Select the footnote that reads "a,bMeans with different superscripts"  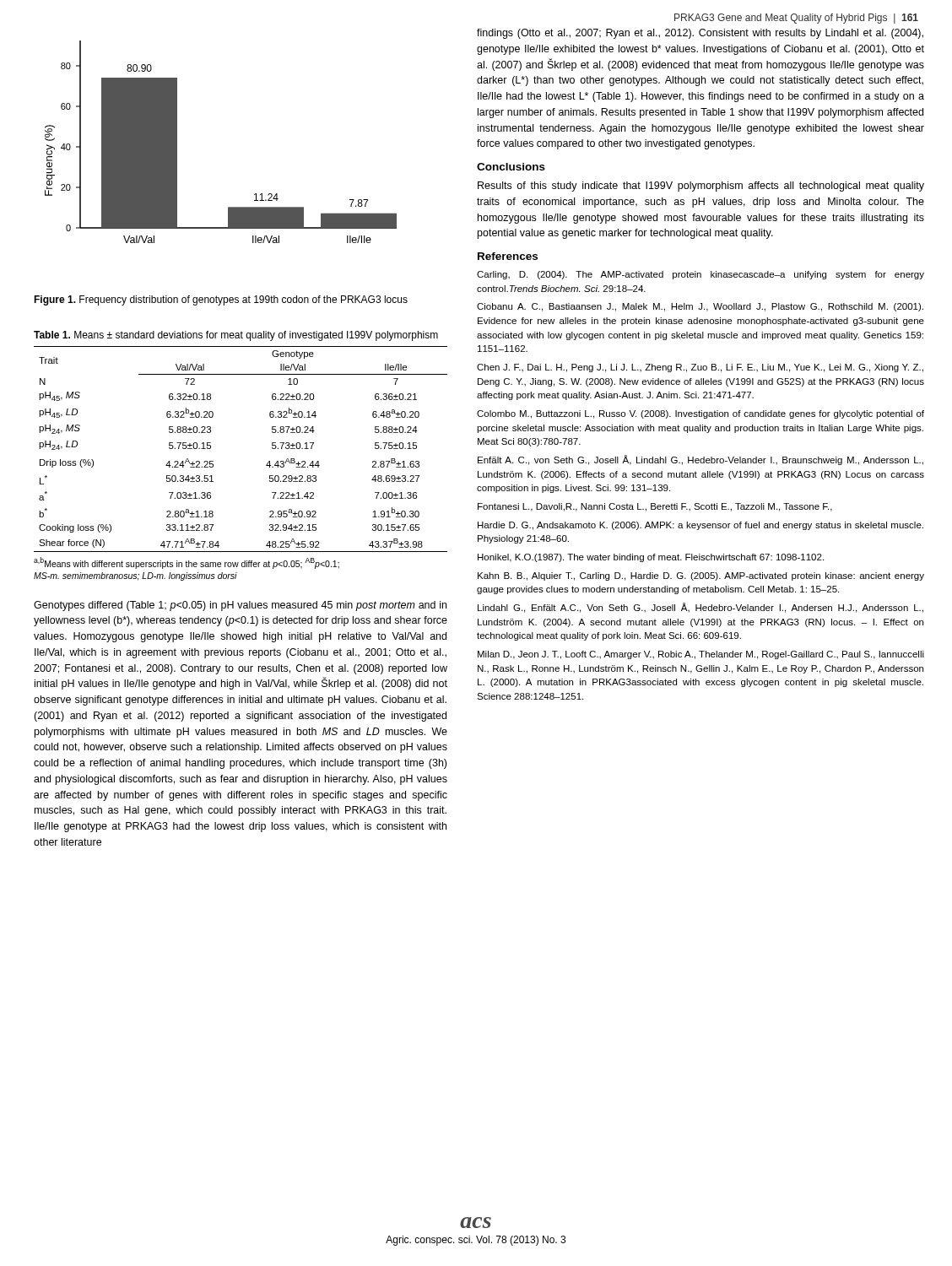tap(187, 568)
